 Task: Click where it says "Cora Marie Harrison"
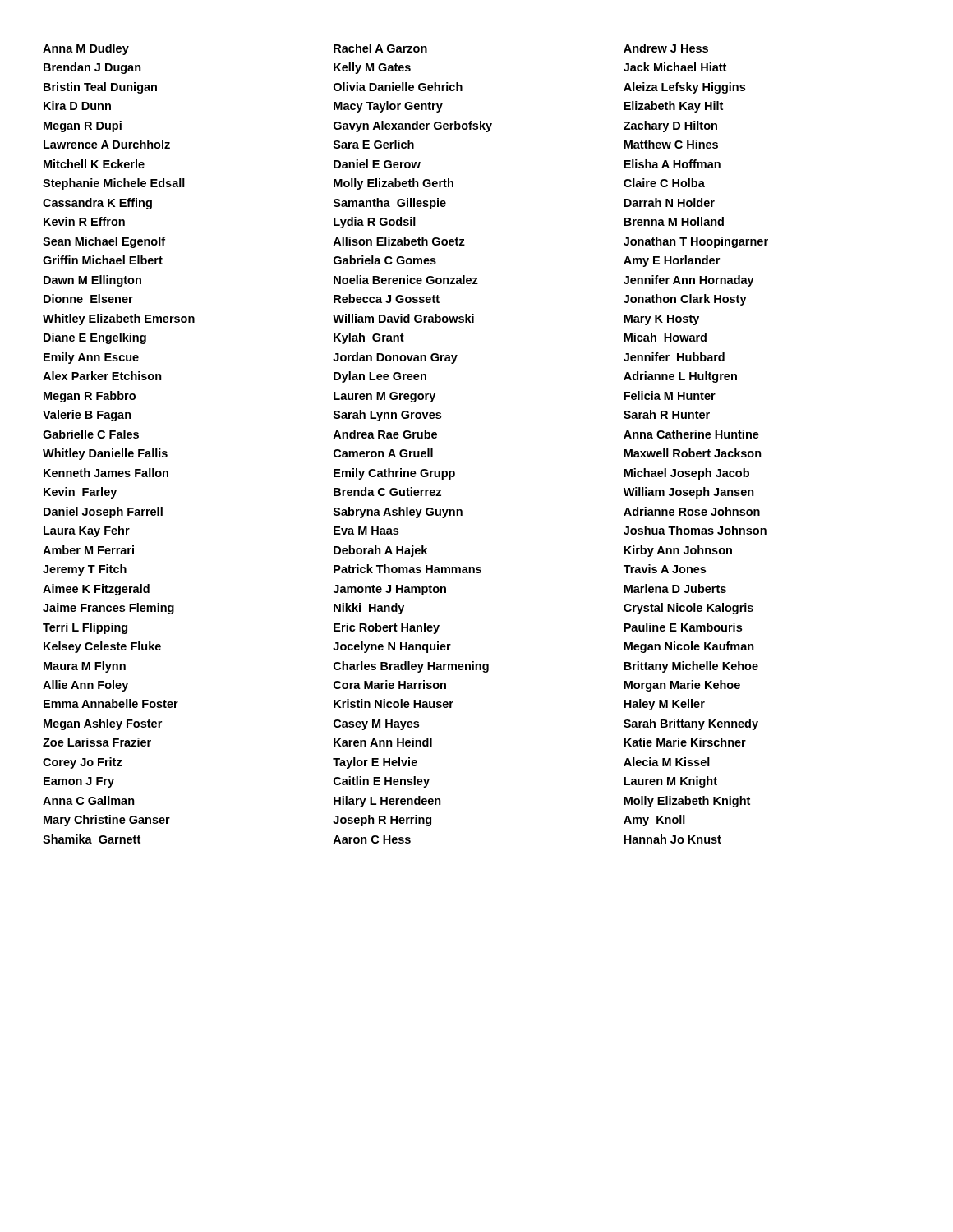tap(390, 685)
